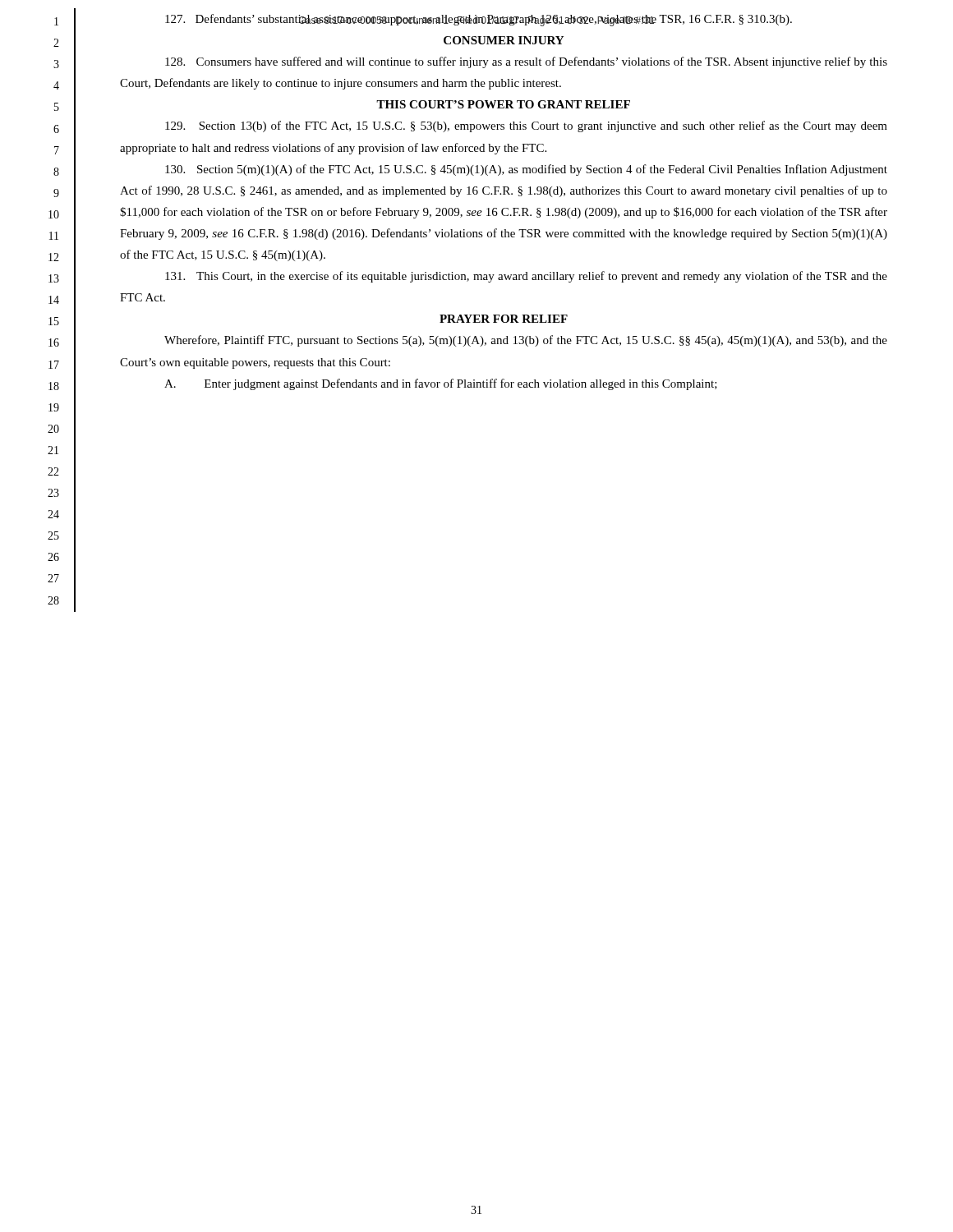This screenshot has height=1232, width=953.
Task: Click on the text block with the text "This Court, in the exercise of"
Action: [504, 287]
